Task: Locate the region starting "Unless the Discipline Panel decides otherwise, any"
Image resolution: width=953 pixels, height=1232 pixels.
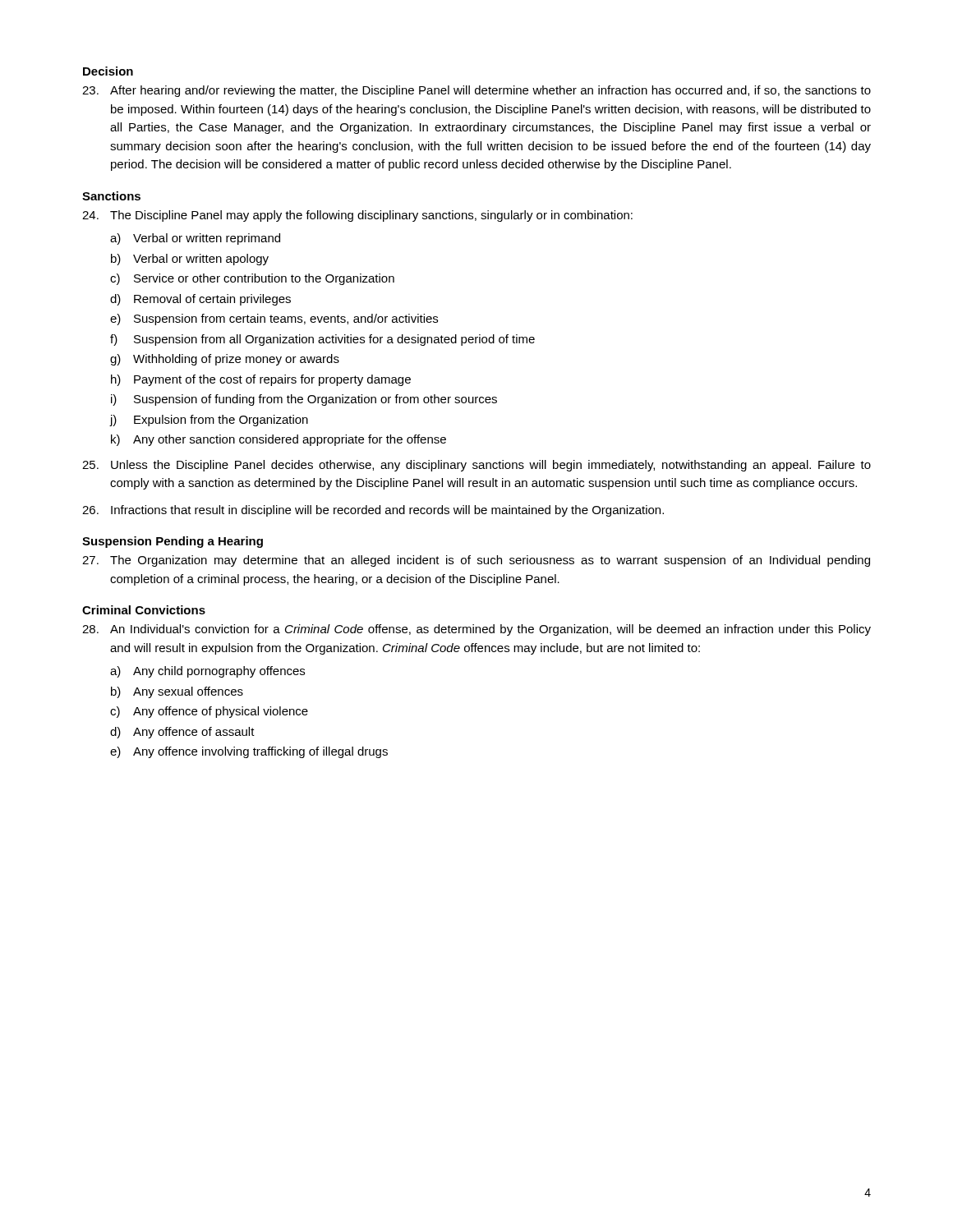Action: click(x=476, y=474)
